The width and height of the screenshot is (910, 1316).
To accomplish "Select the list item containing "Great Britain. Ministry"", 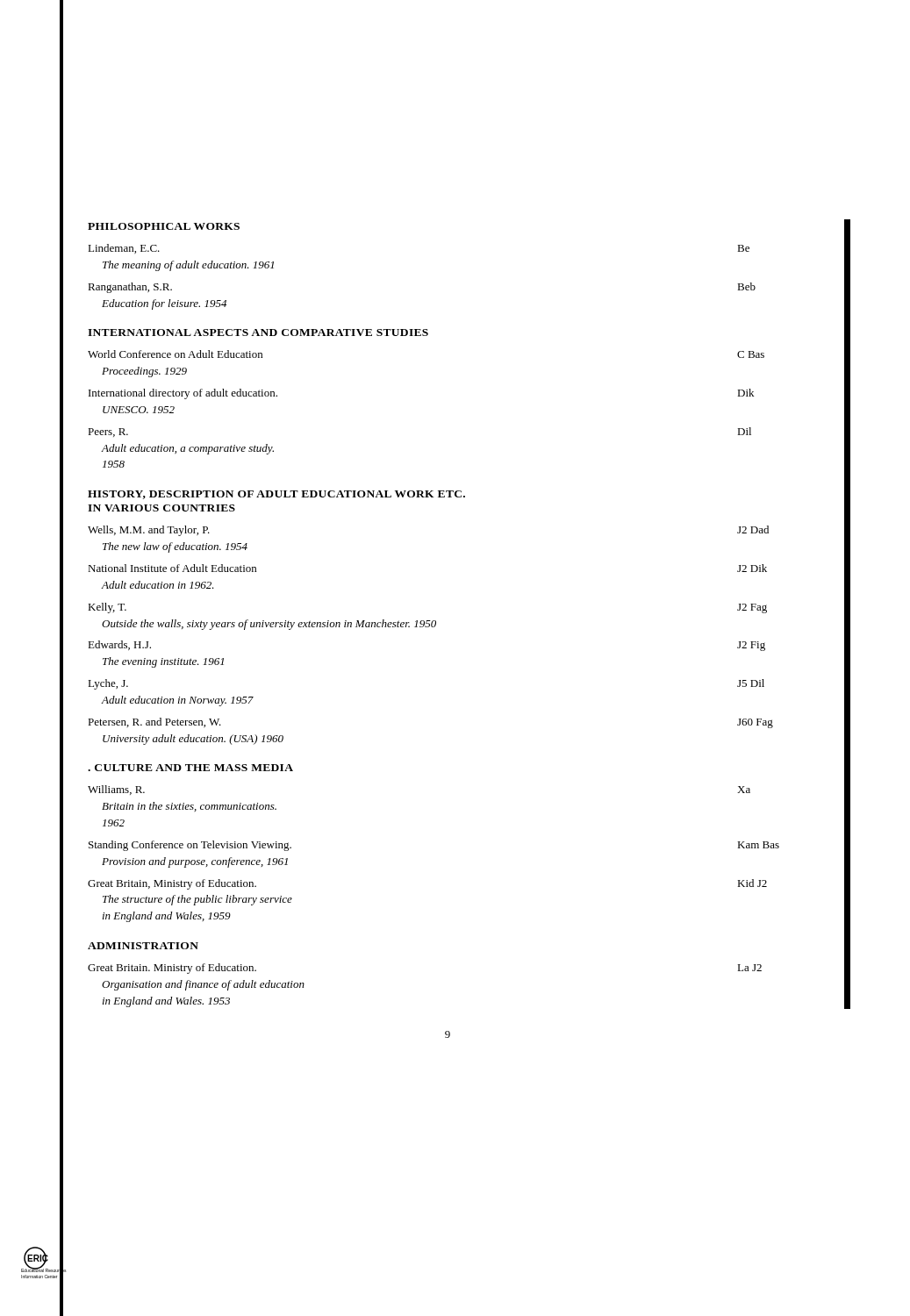I will coord(168,968).
